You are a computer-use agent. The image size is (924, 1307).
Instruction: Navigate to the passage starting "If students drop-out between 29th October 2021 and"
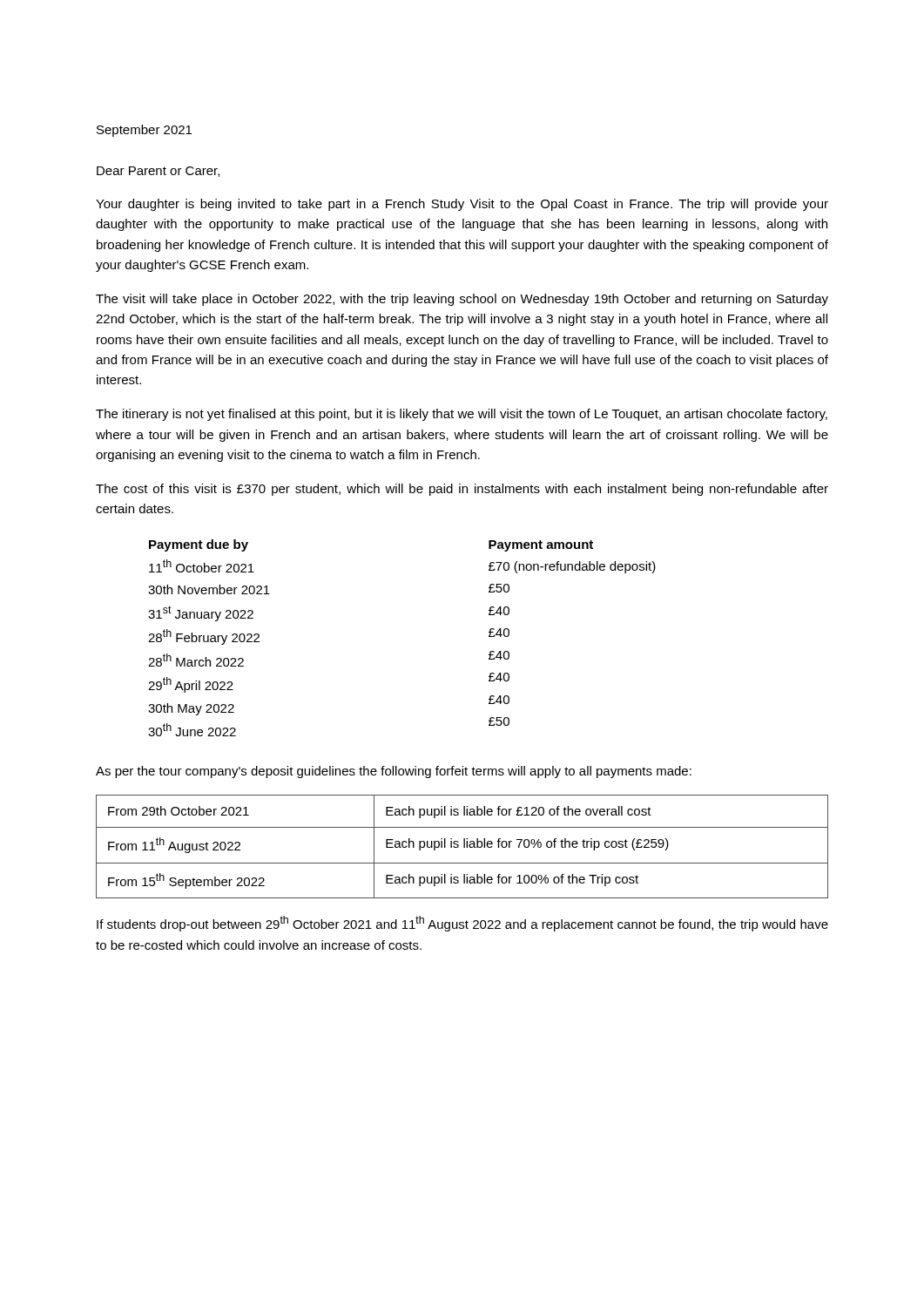click(462, 934)
